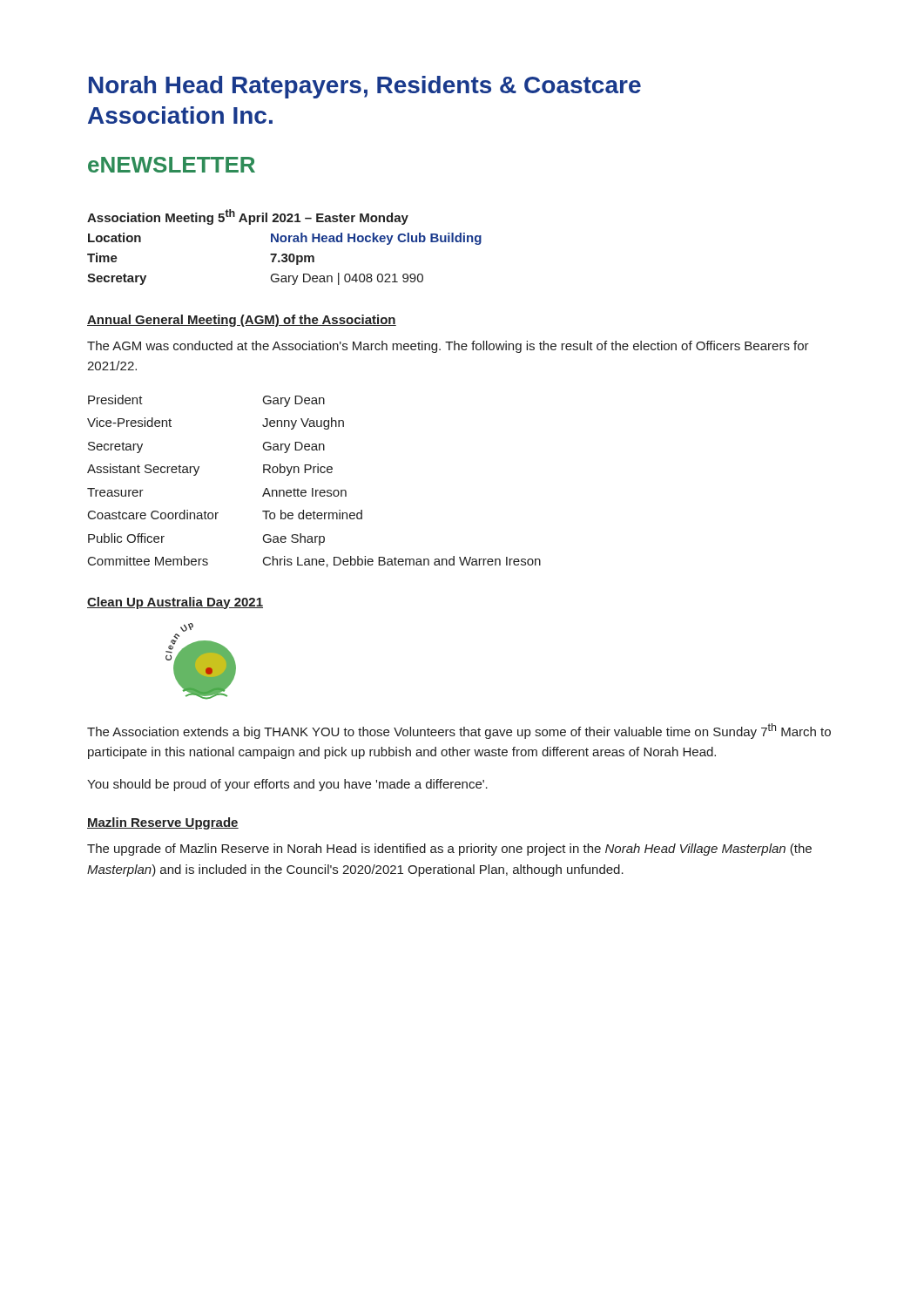Screen dimensions: 1307x924
Task: Locate the table with the text "Public Officer"
Action: pyautogui.click(x=462, y=481)
